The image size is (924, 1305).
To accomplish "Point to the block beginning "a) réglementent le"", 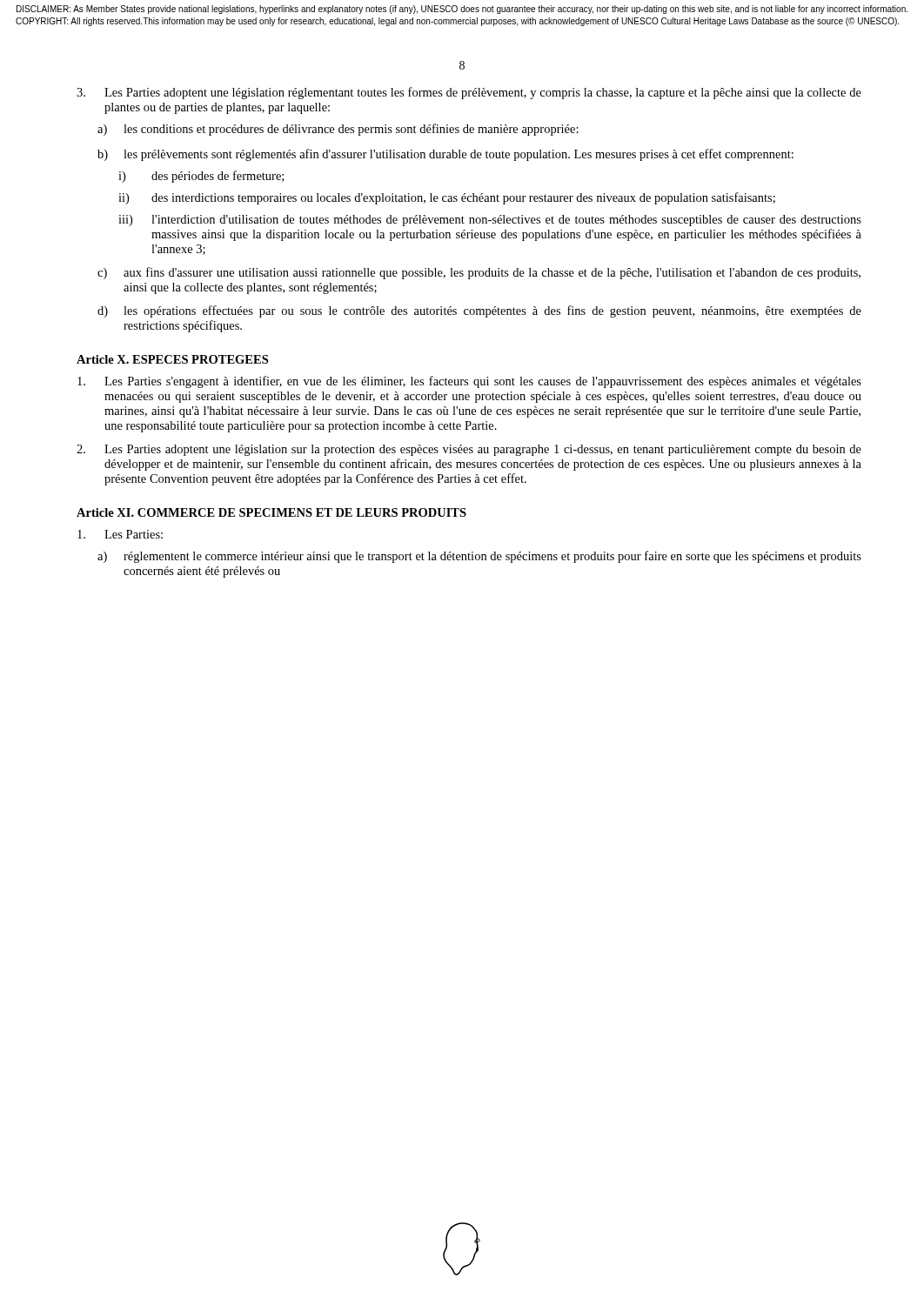I will click(x=479, y=564).
